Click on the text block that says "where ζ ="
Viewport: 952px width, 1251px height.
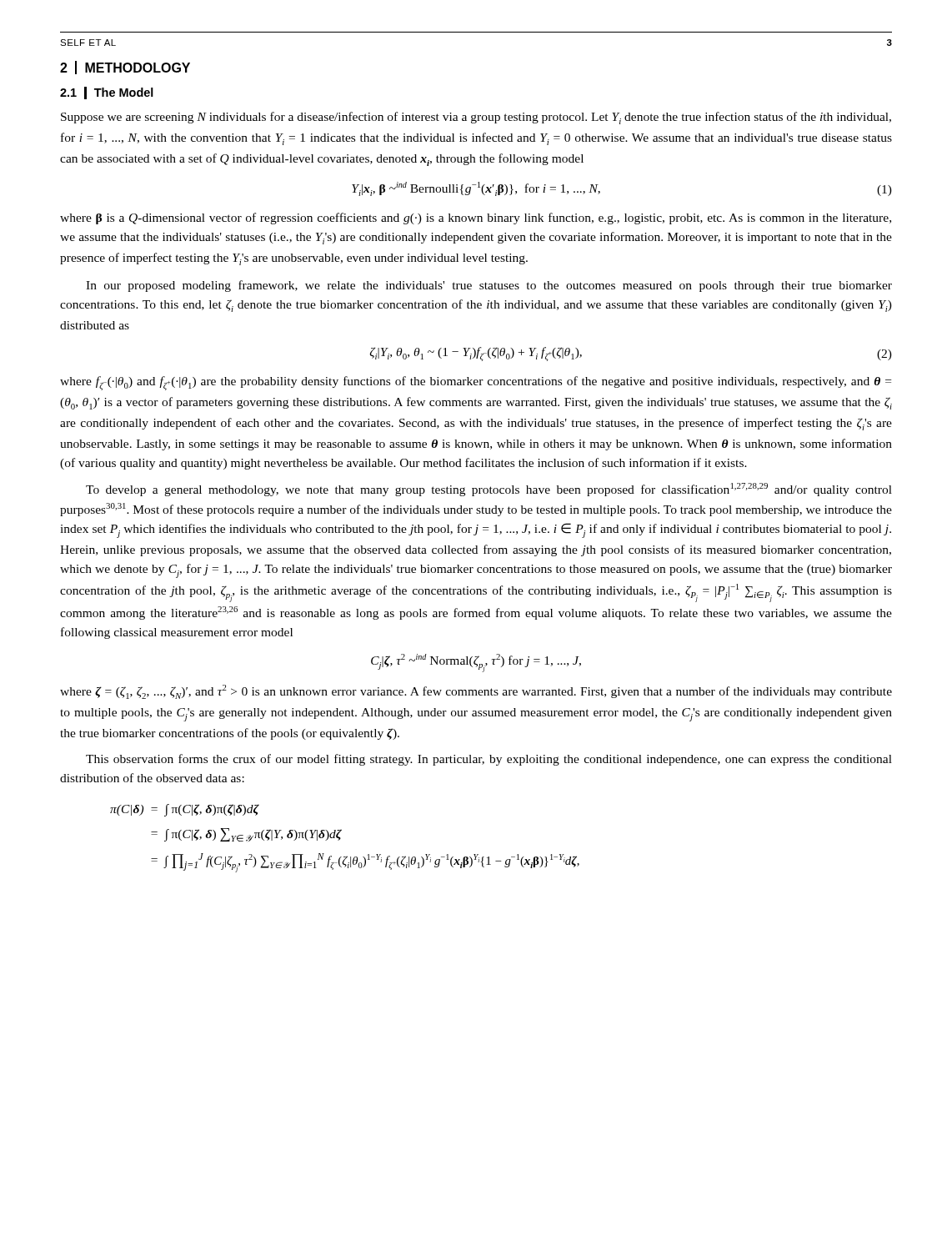[x=476, y=711]
